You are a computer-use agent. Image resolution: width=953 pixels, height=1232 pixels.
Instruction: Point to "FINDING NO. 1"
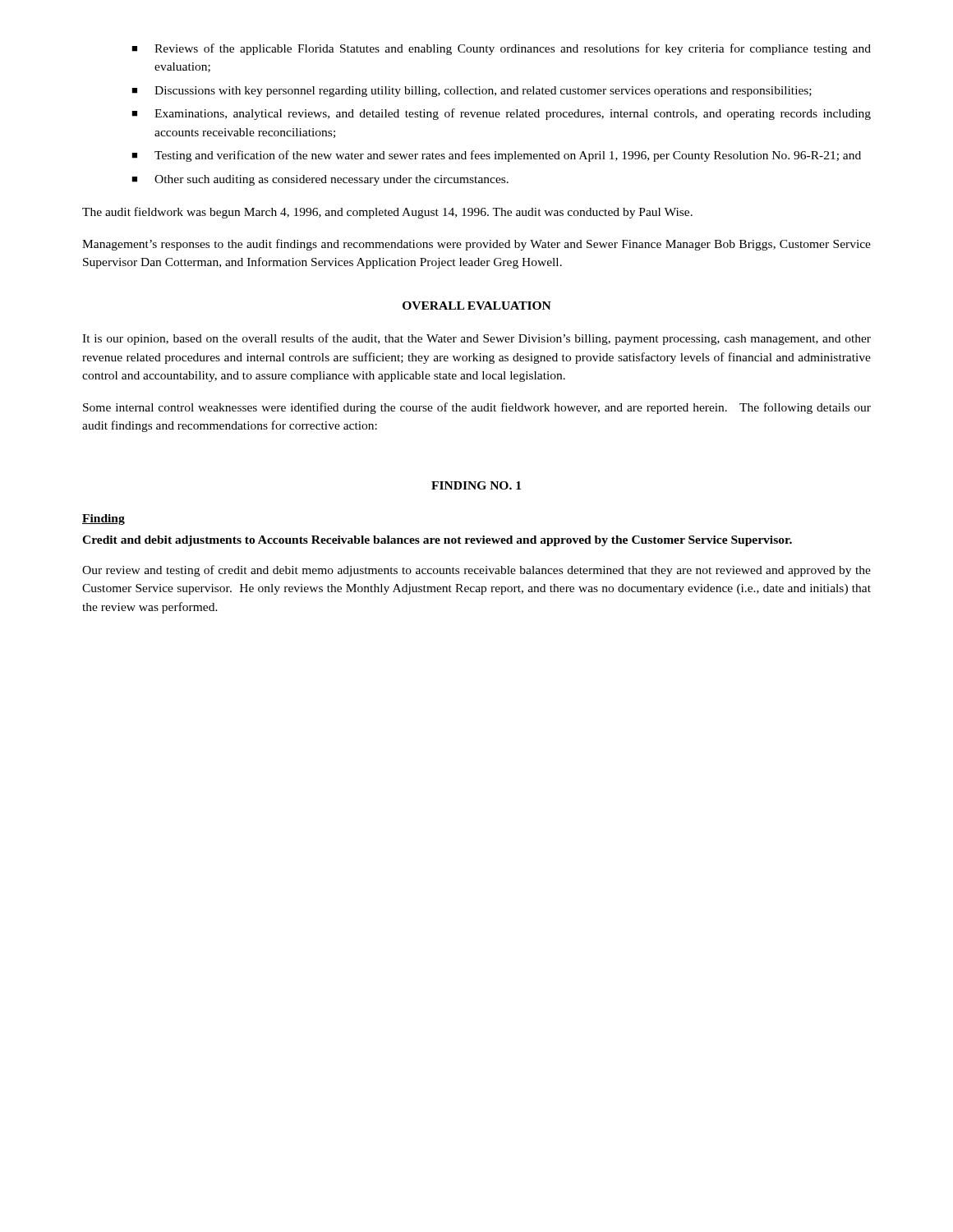476,485
